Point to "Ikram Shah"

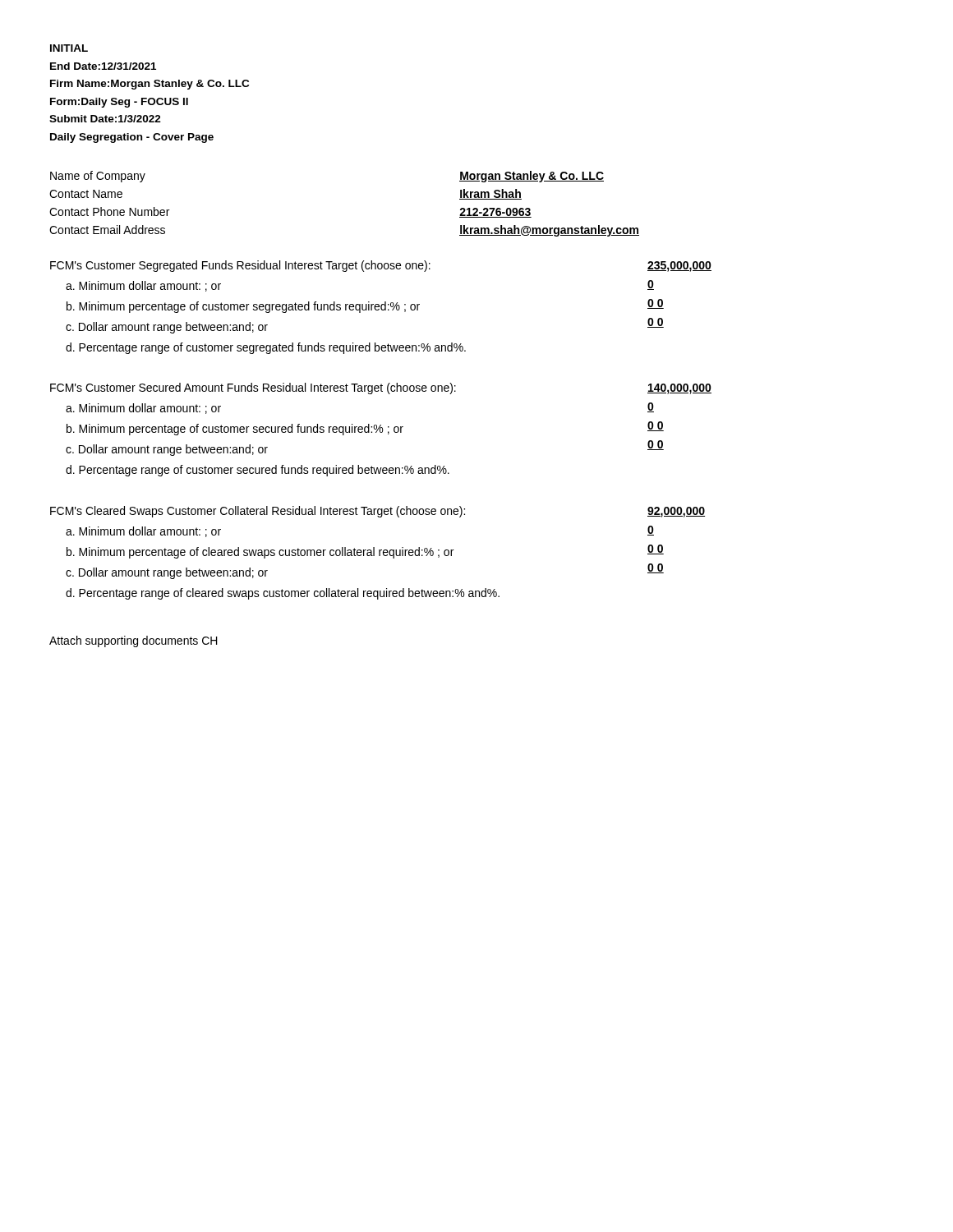coord(490,193)
